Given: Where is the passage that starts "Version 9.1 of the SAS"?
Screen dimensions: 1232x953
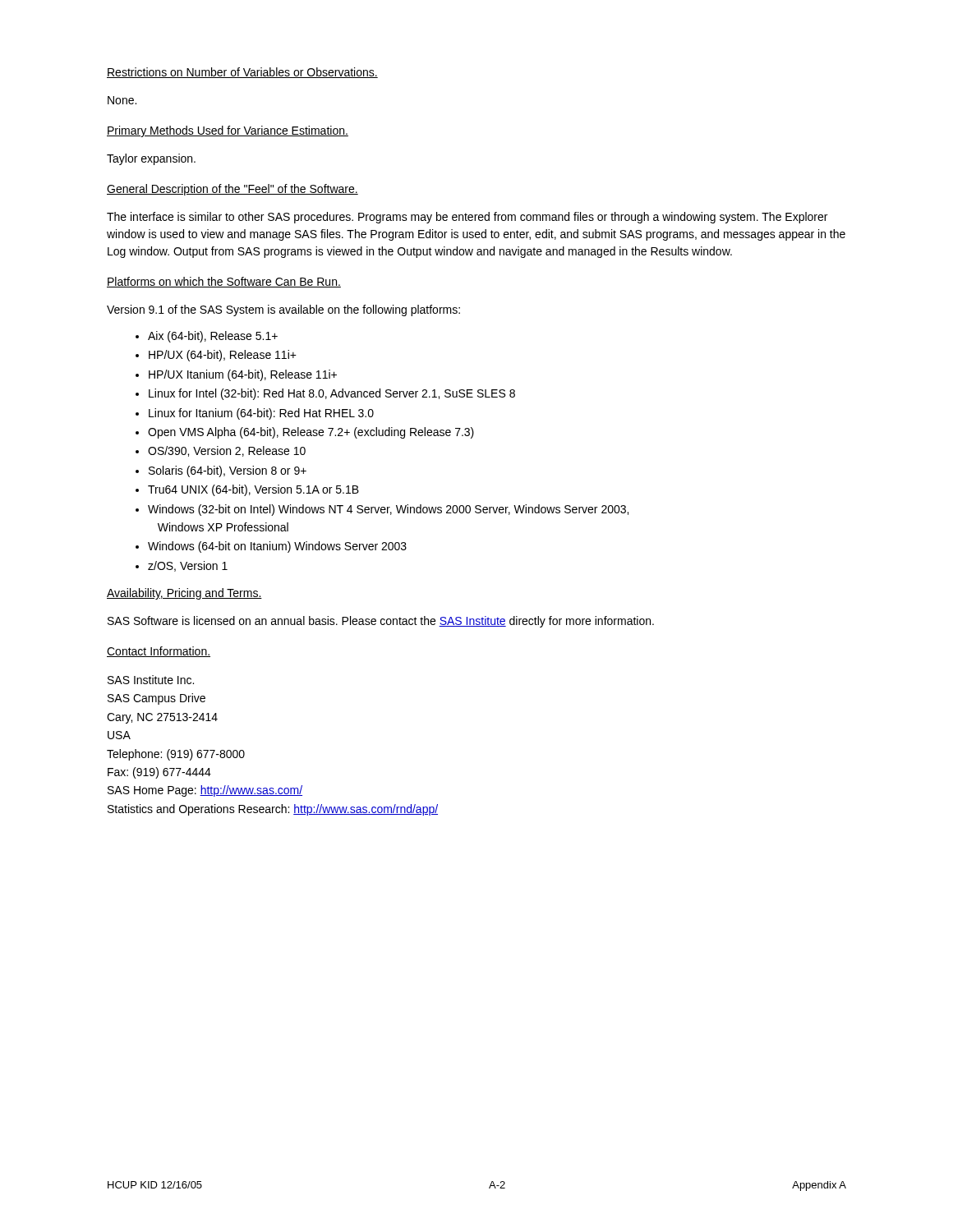Looking at the screenshot, I should 284,310.
